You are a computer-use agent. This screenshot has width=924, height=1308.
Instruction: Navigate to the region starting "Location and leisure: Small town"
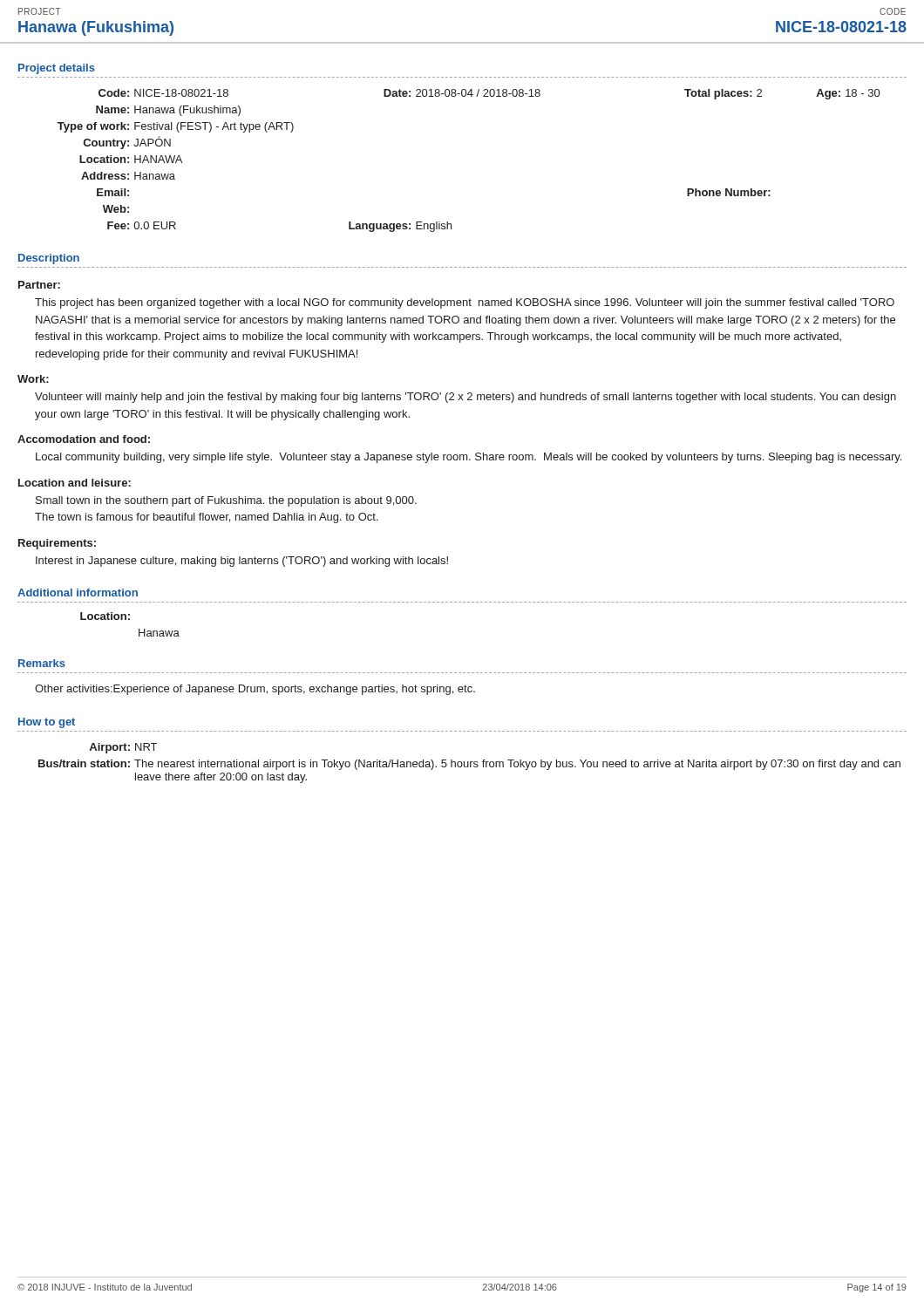point(75,483)
